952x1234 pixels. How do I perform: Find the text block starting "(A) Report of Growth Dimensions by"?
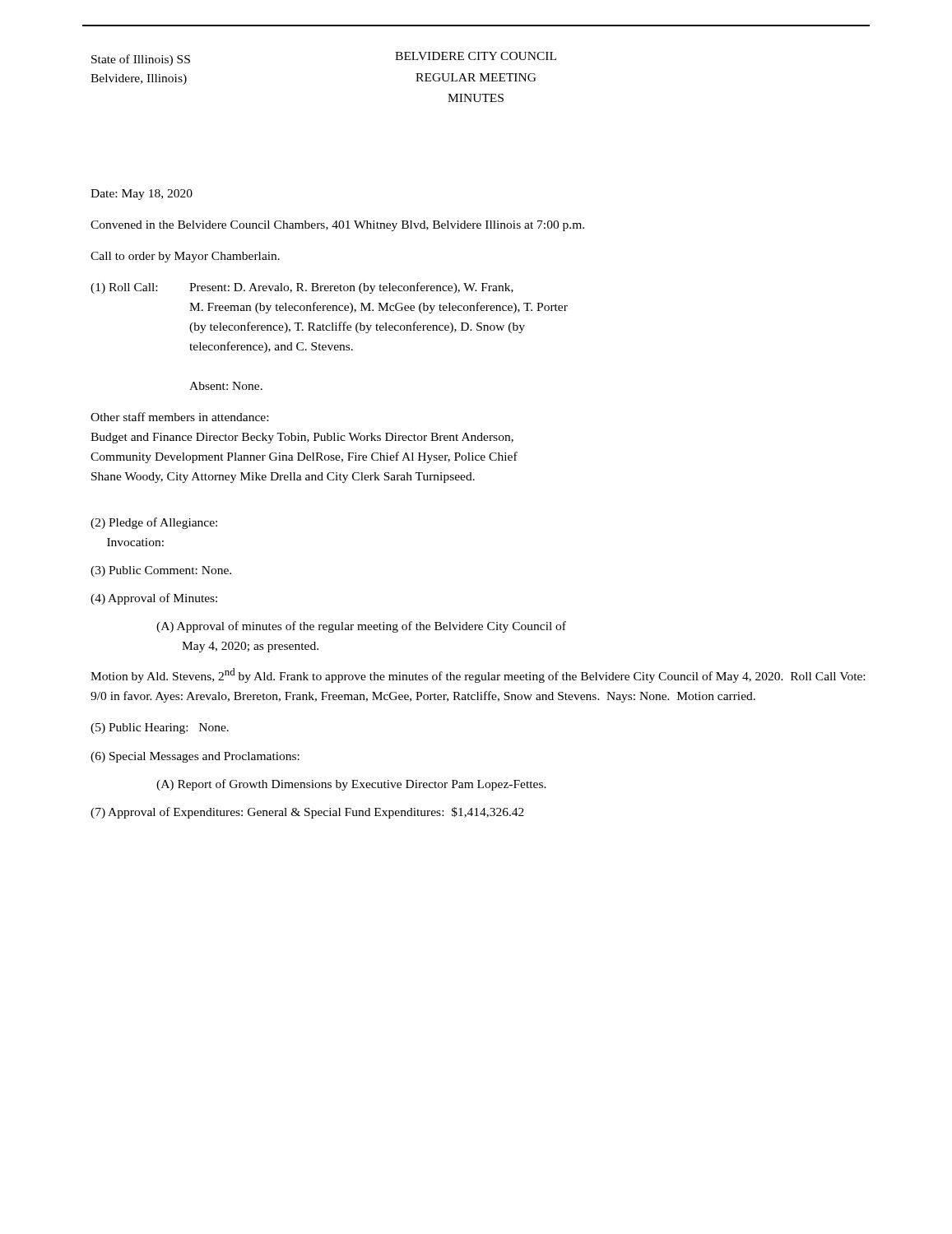click(351, 783)
